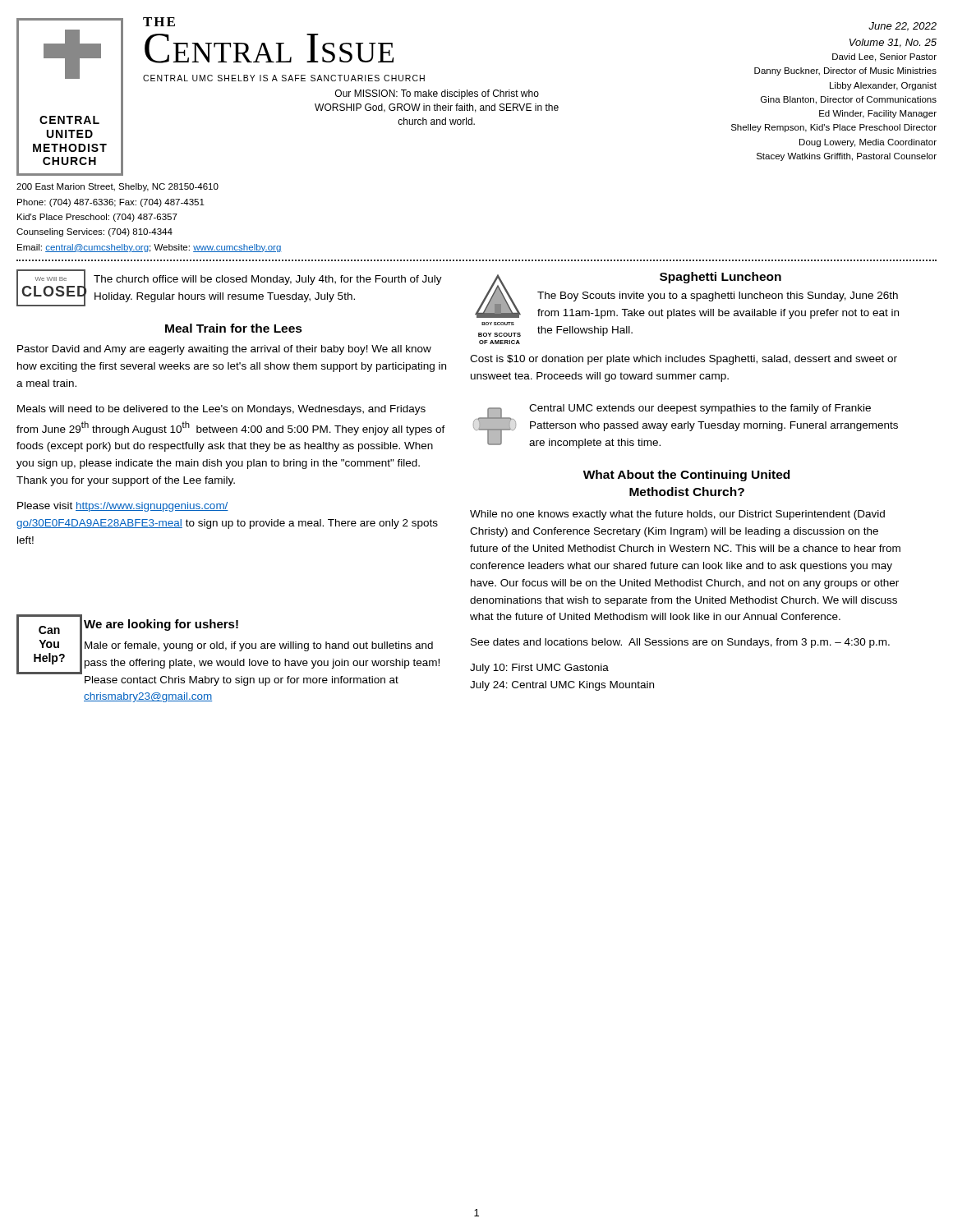The image size is (953, 1232).
Task: Select the element starting "200 East Marion Street, Shelby, NC"
Action: tap(149, 217)
